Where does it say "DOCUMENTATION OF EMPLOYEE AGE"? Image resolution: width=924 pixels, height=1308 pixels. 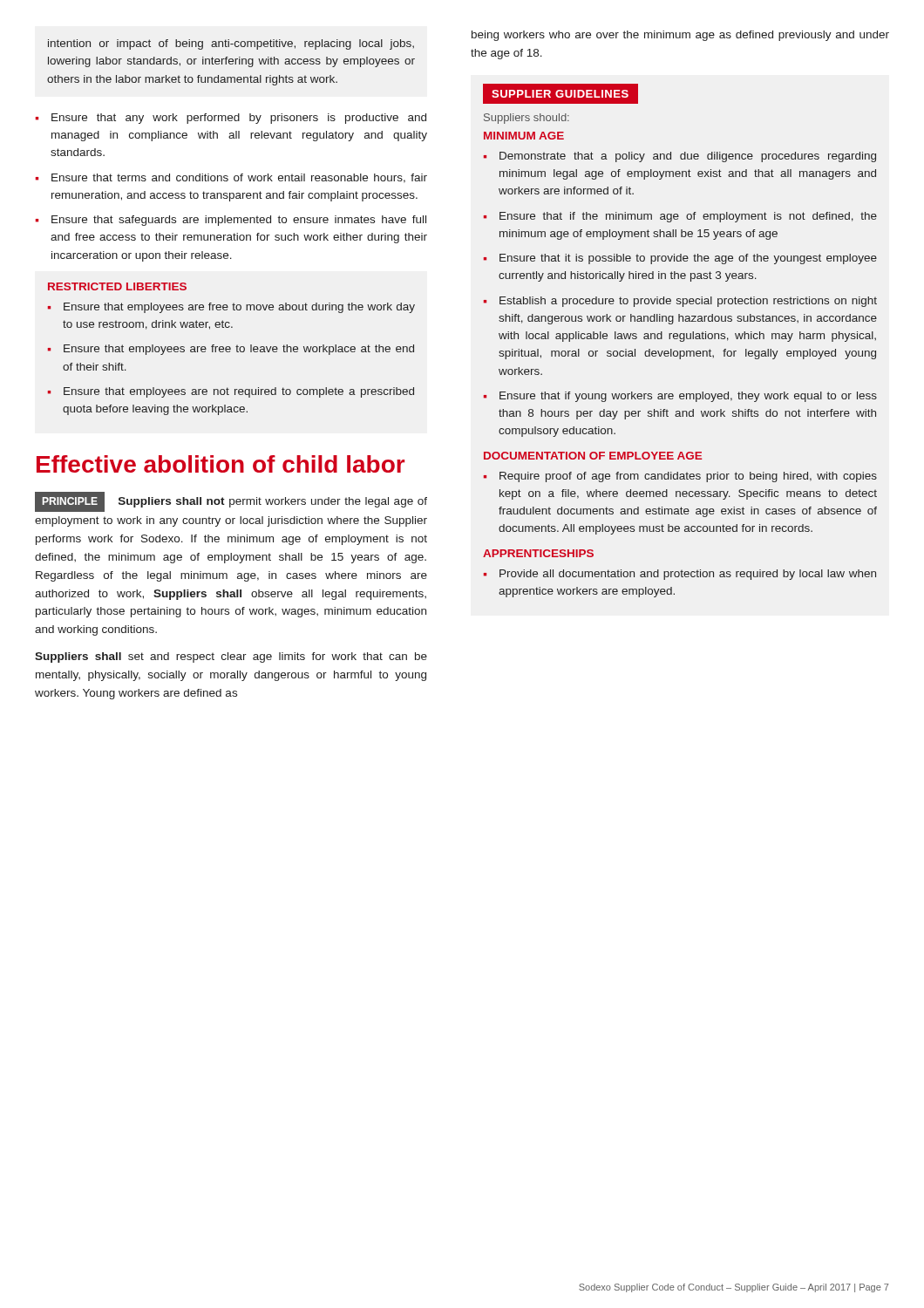tap(593, 455)
